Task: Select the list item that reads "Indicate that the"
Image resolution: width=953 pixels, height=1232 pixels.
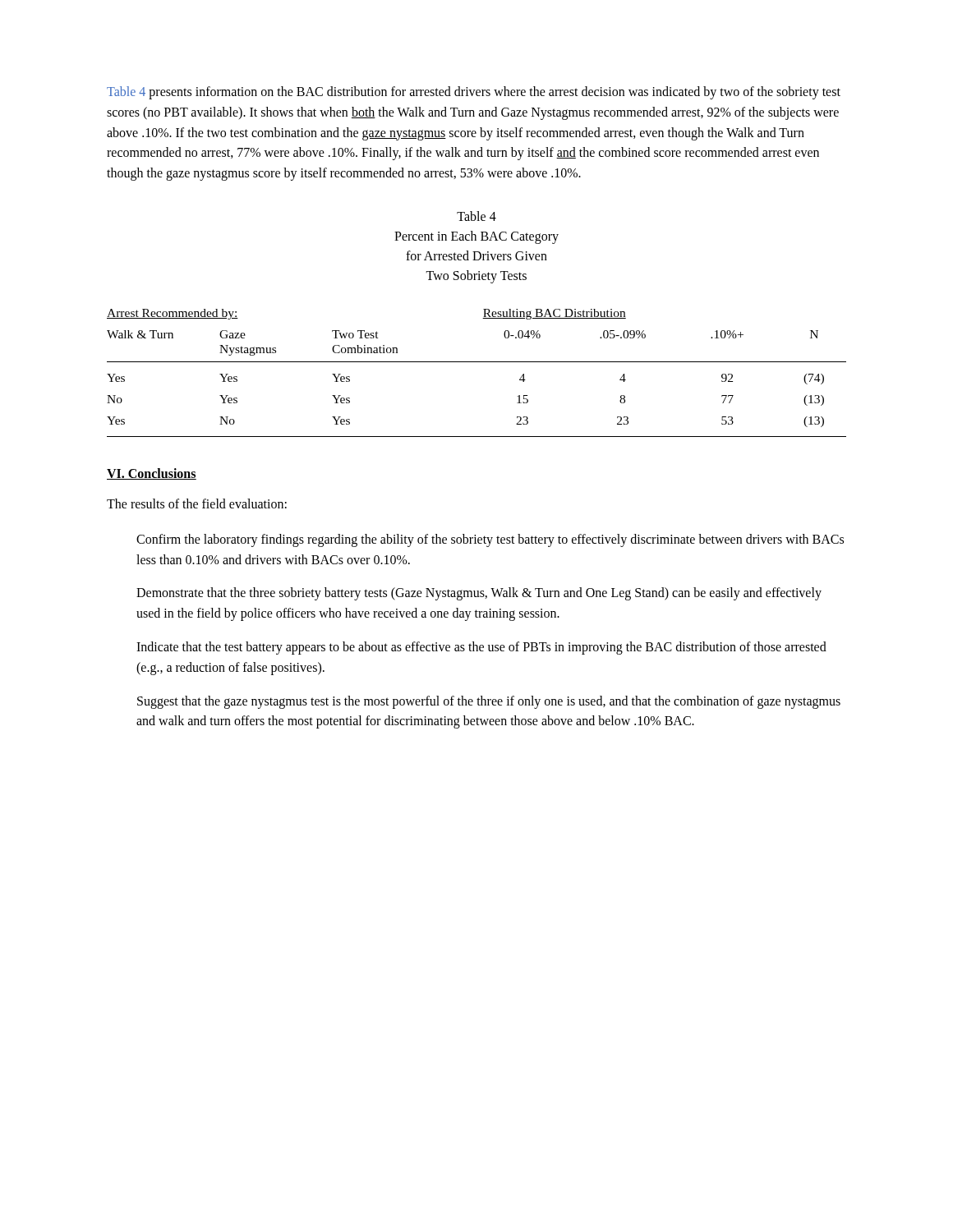Action: point(481,657)
